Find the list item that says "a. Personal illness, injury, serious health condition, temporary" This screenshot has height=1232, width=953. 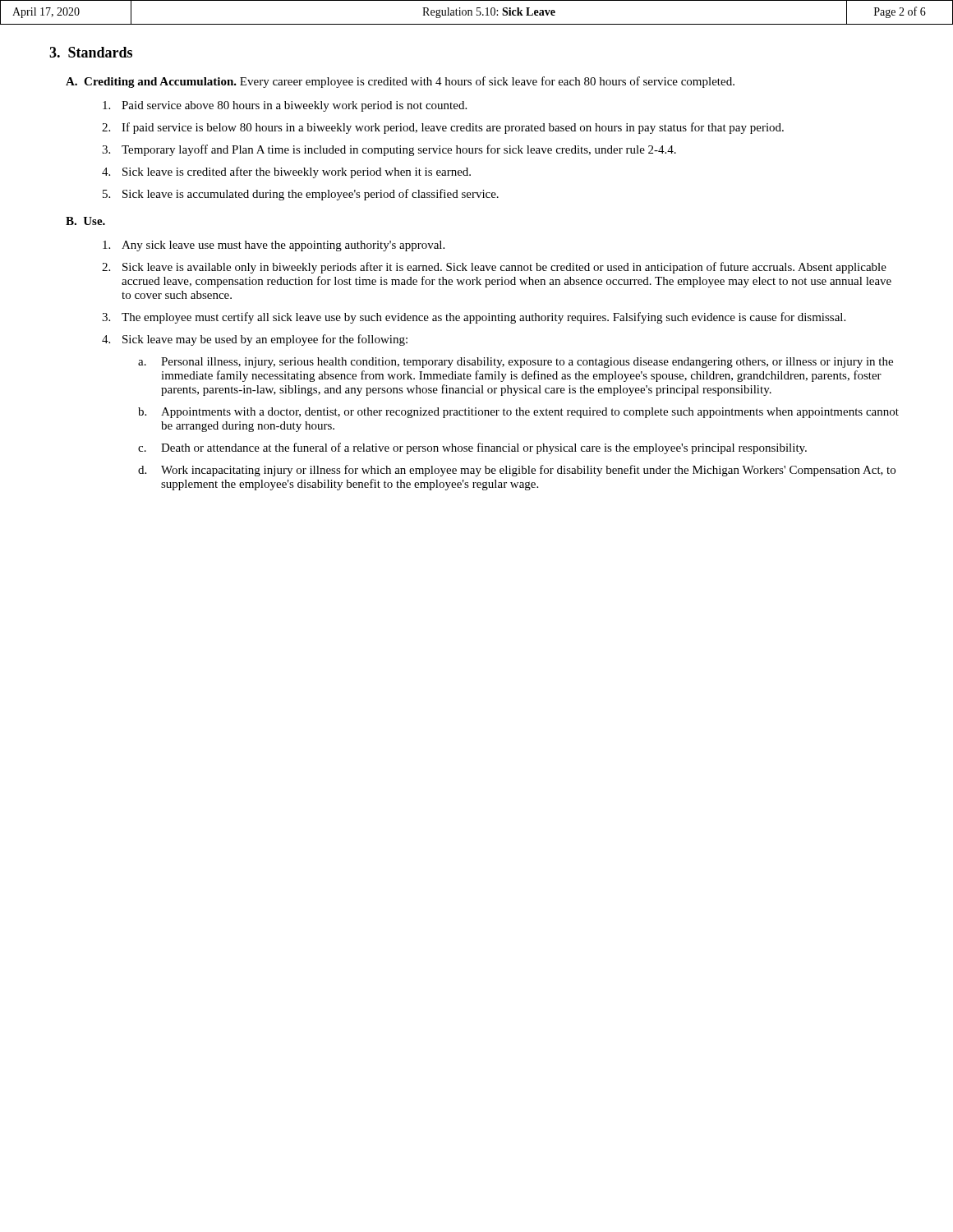[521, 376]
